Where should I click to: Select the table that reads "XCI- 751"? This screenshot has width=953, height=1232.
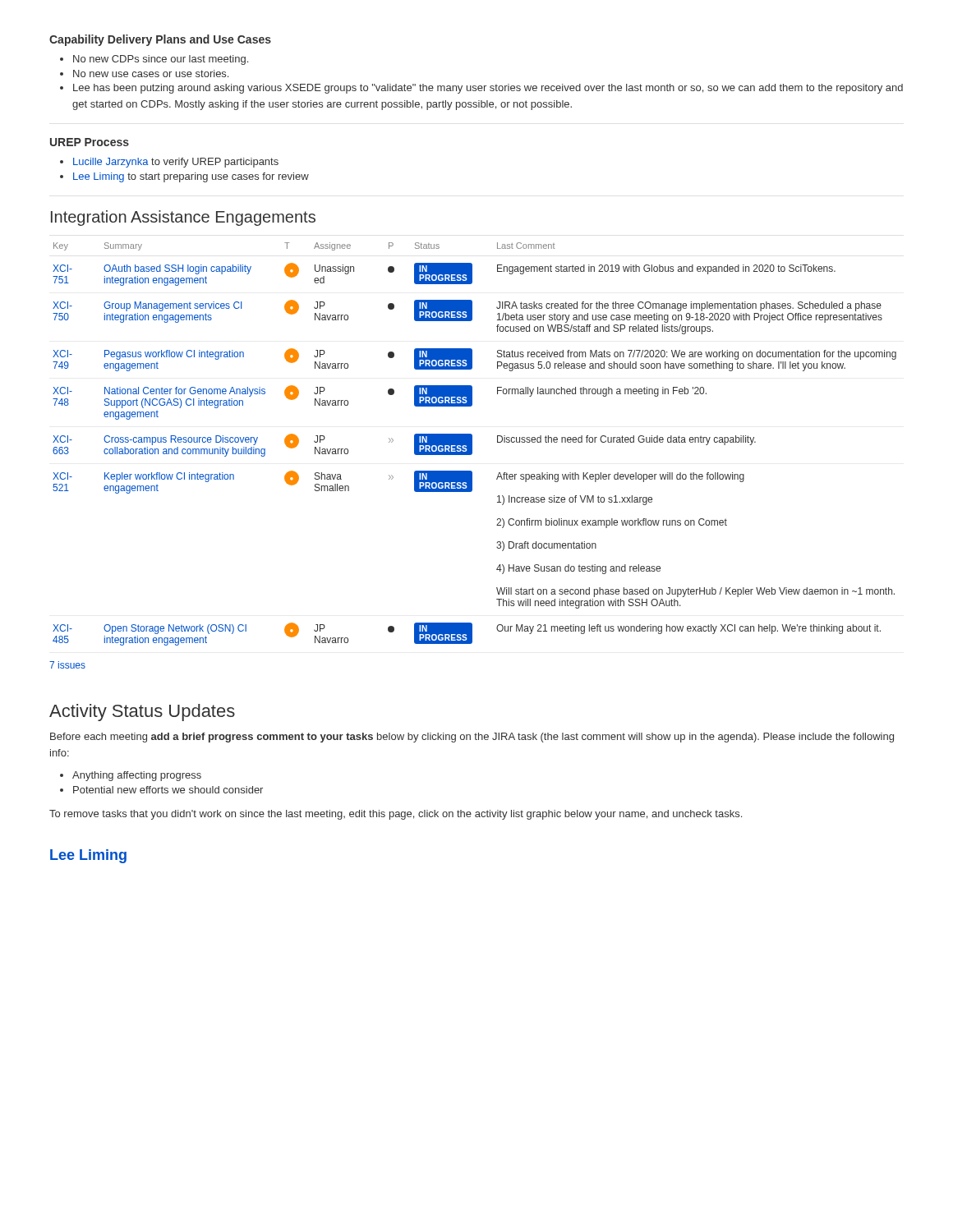(476, 444)
